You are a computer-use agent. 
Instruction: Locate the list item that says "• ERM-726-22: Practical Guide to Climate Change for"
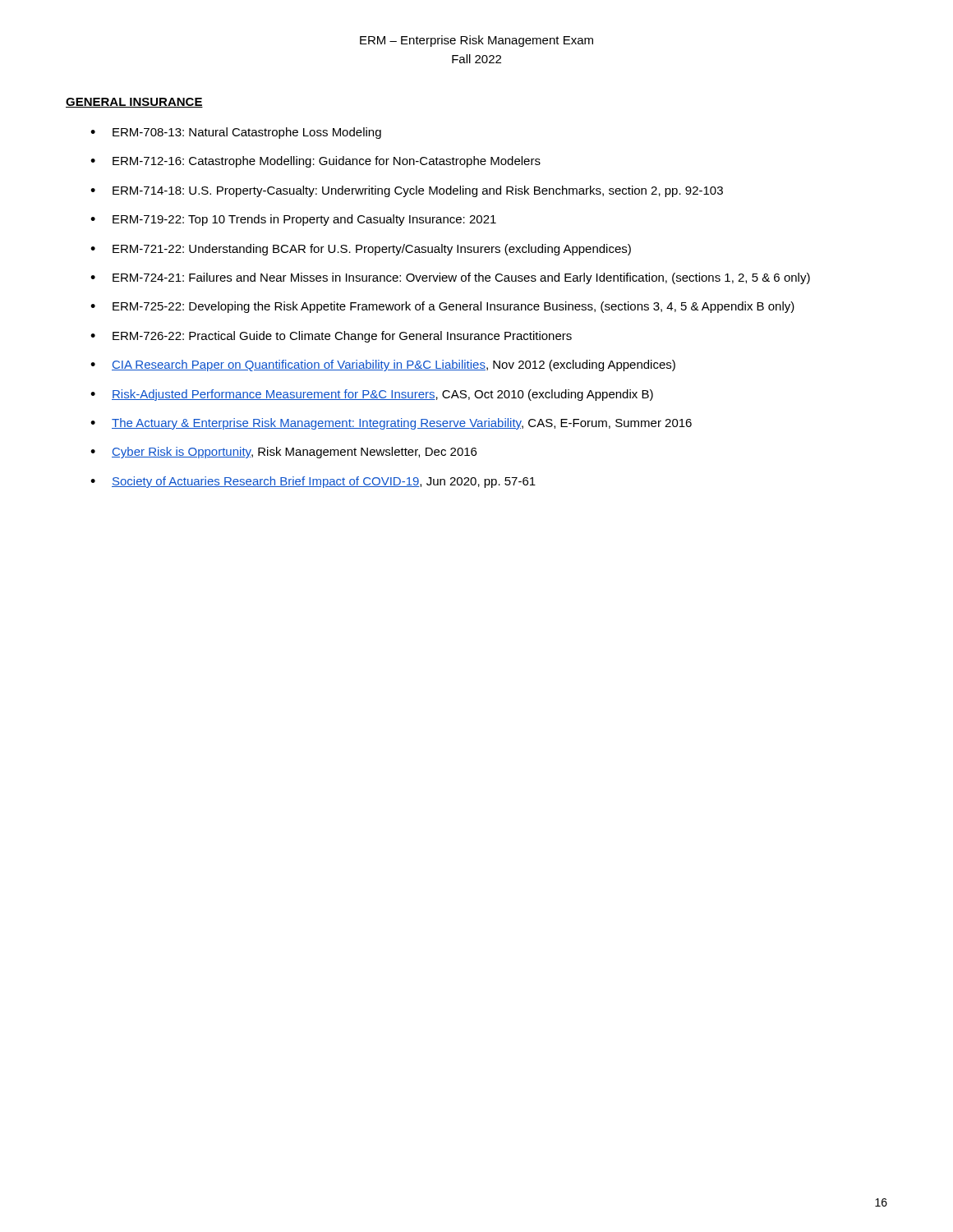[x=489, y=336]
